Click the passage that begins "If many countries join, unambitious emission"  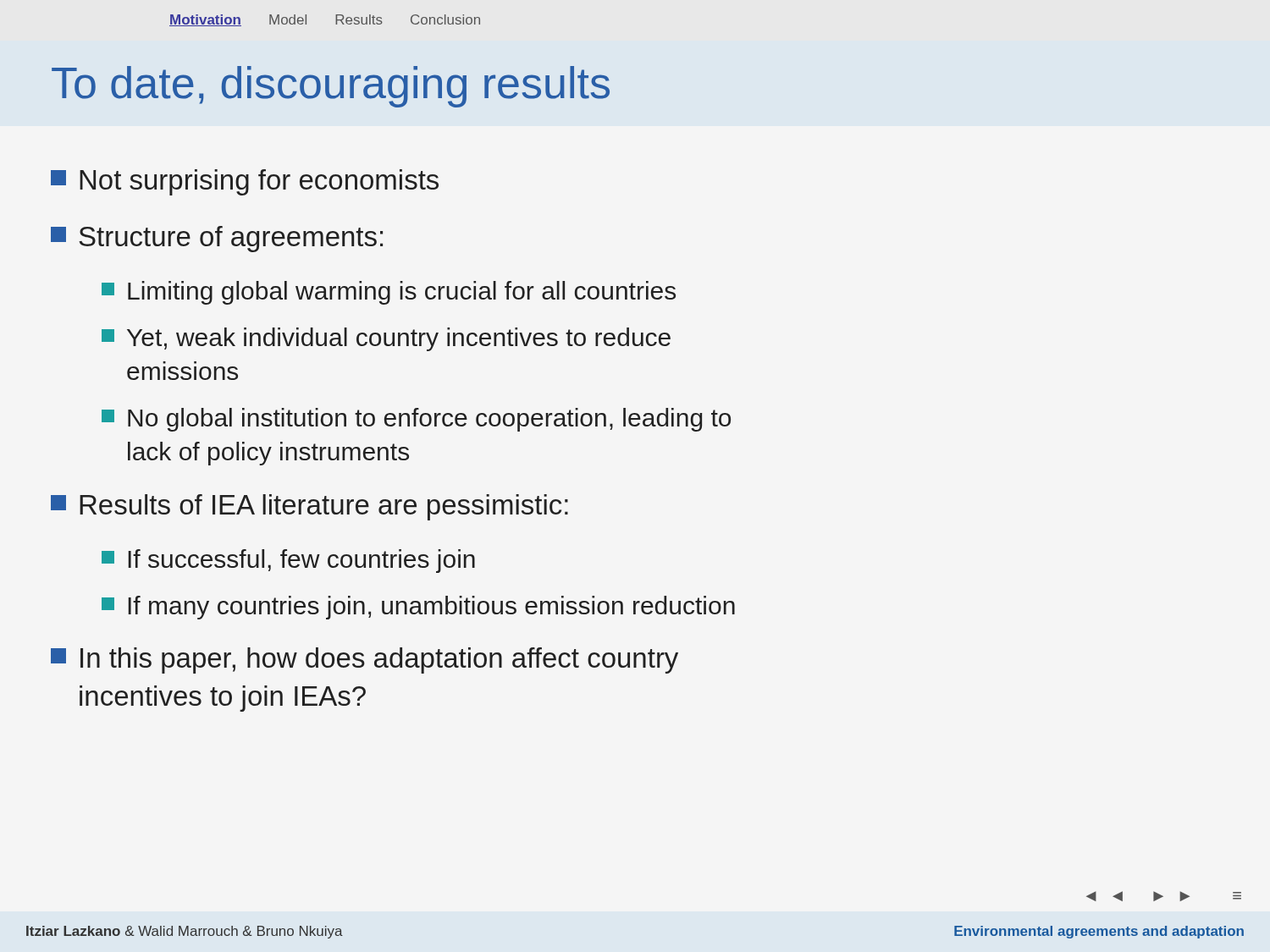tap(660, 606)
